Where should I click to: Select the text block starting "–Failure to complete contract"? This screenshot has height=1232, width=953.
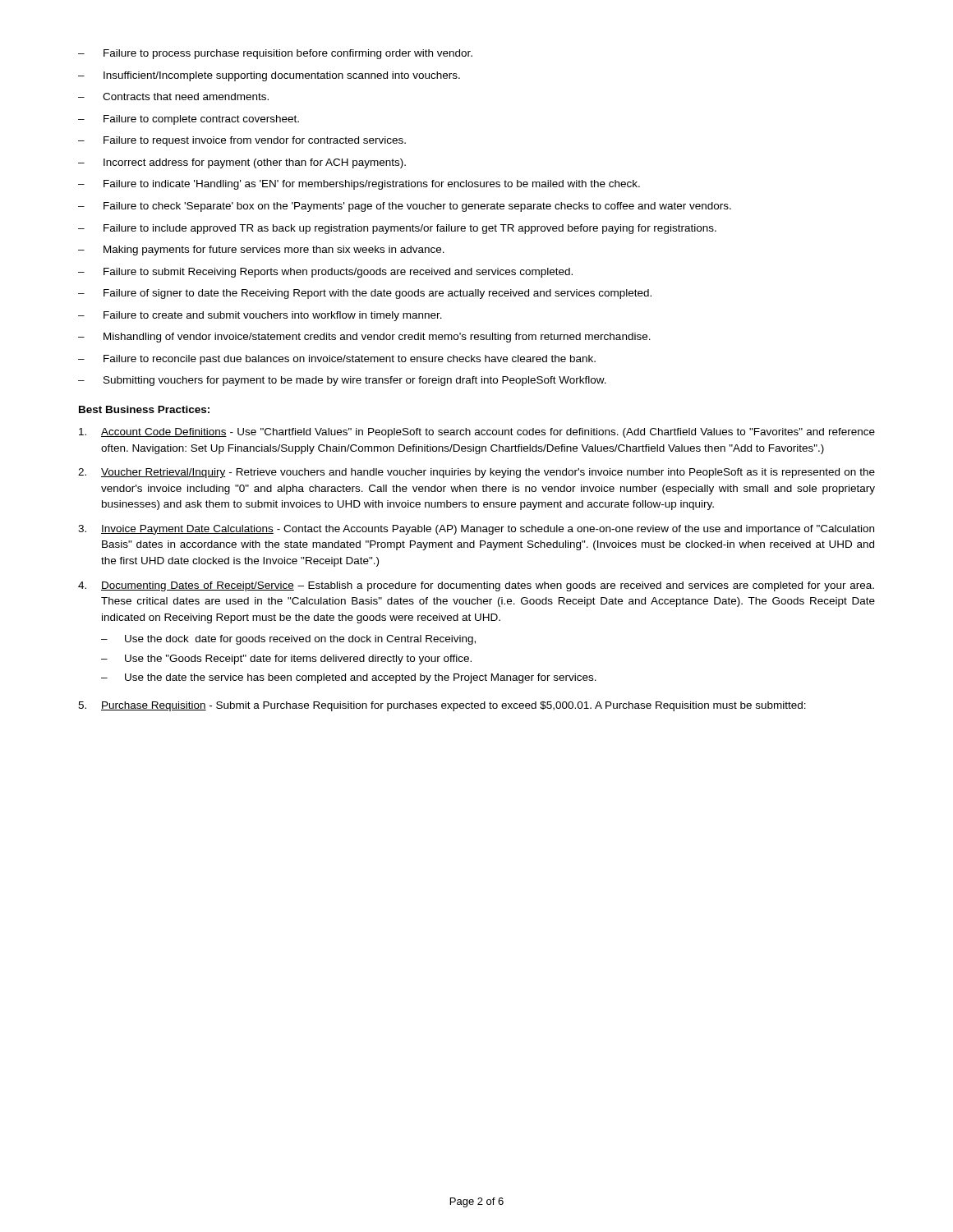(x=189, y=120)
